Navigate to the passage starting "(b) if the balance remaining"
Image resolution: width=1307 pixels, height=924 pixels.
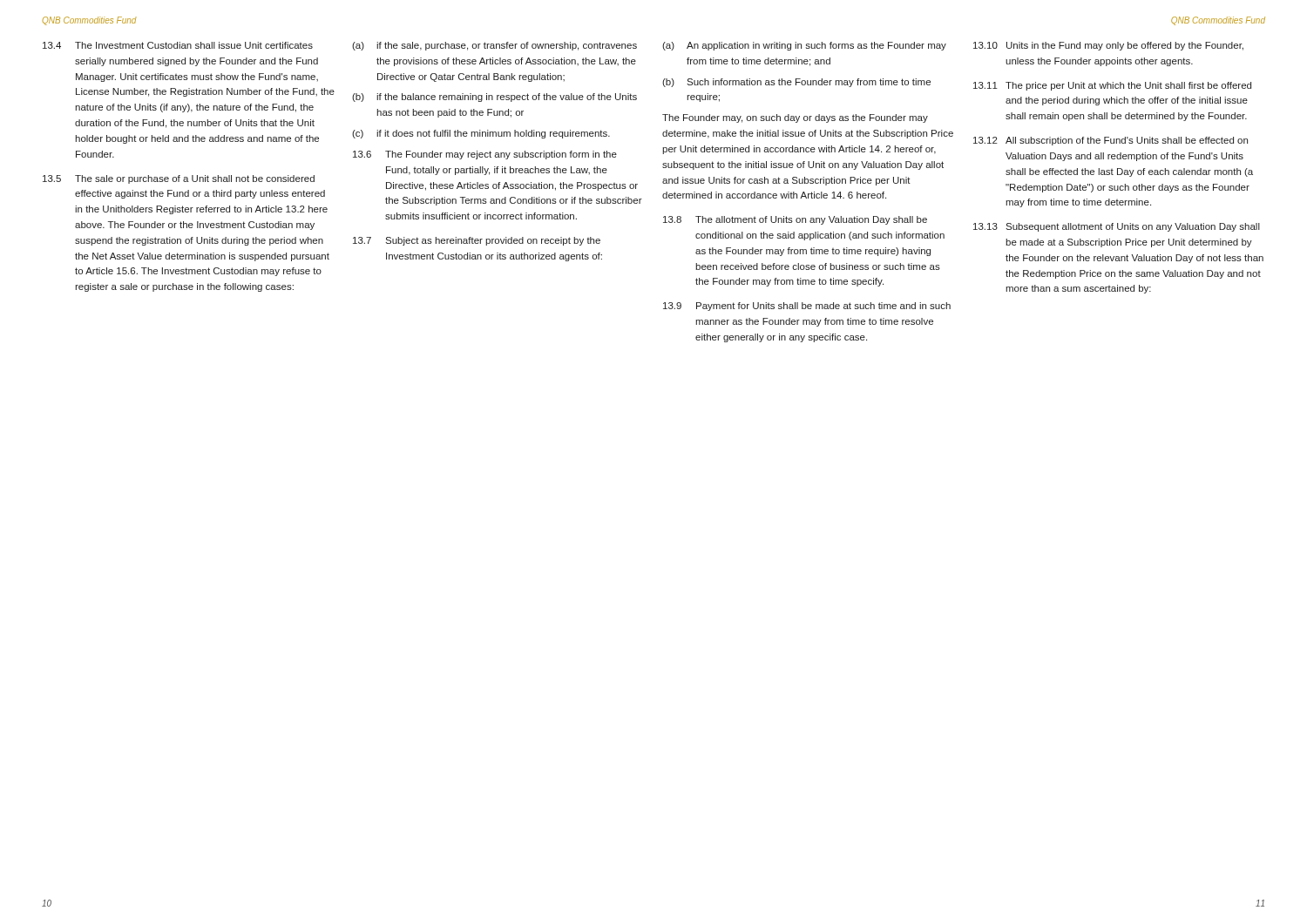498,106
